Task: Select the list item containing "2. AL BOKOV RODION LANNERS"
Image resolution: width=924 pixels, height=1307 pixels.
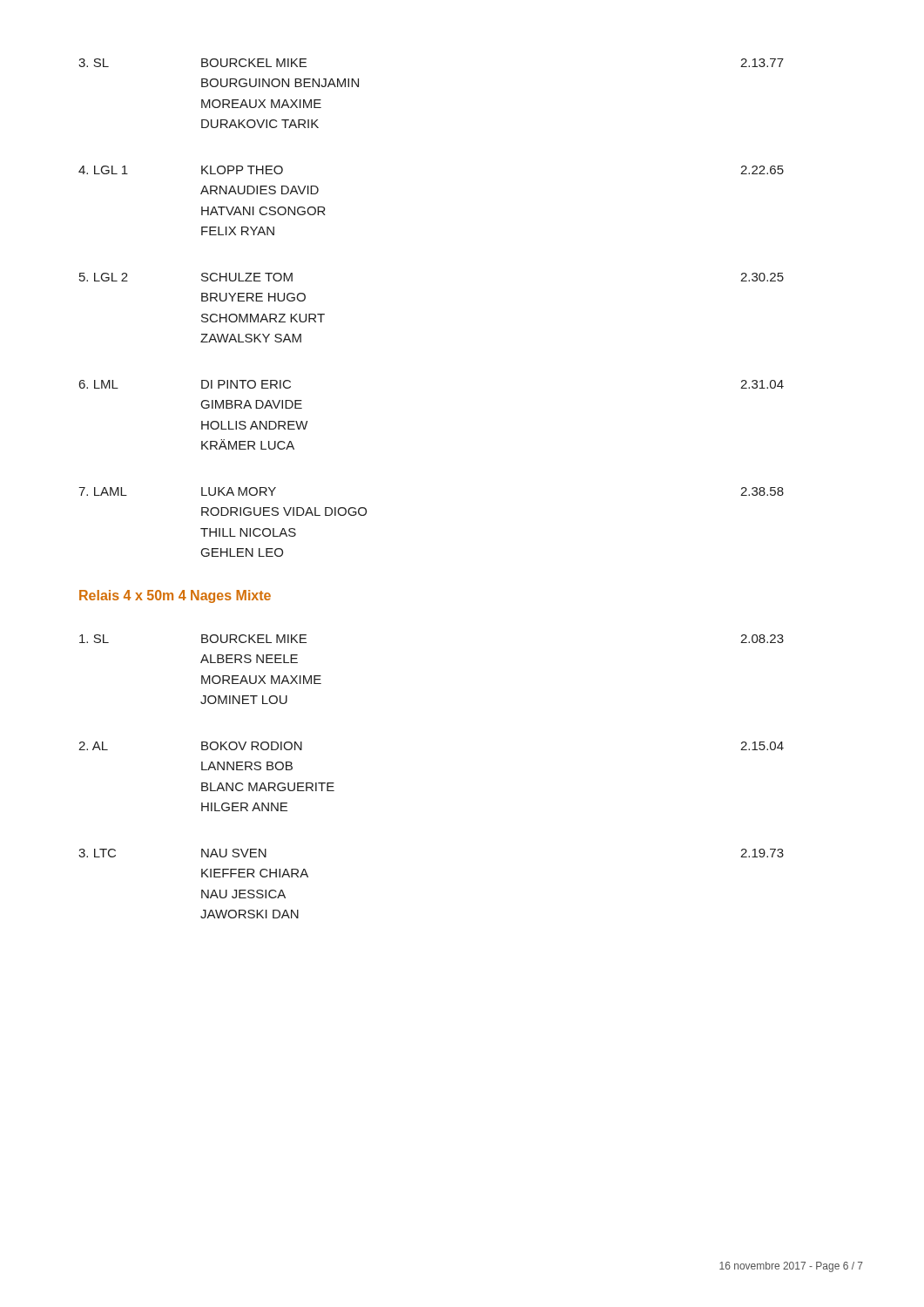Action: [x=97, y=745]
